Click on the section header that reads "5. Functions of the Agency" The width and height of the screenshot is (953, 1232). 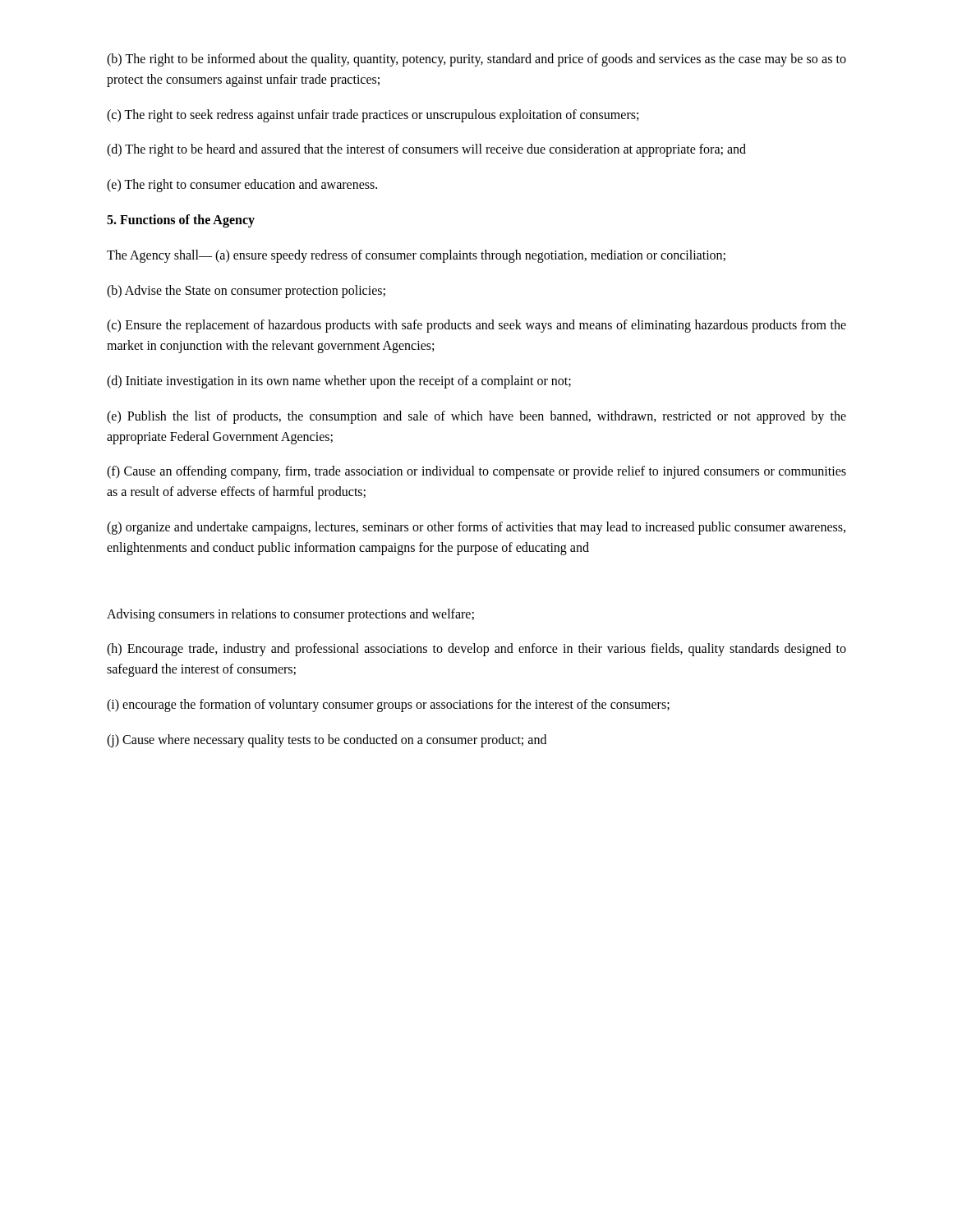pos(181,220)
